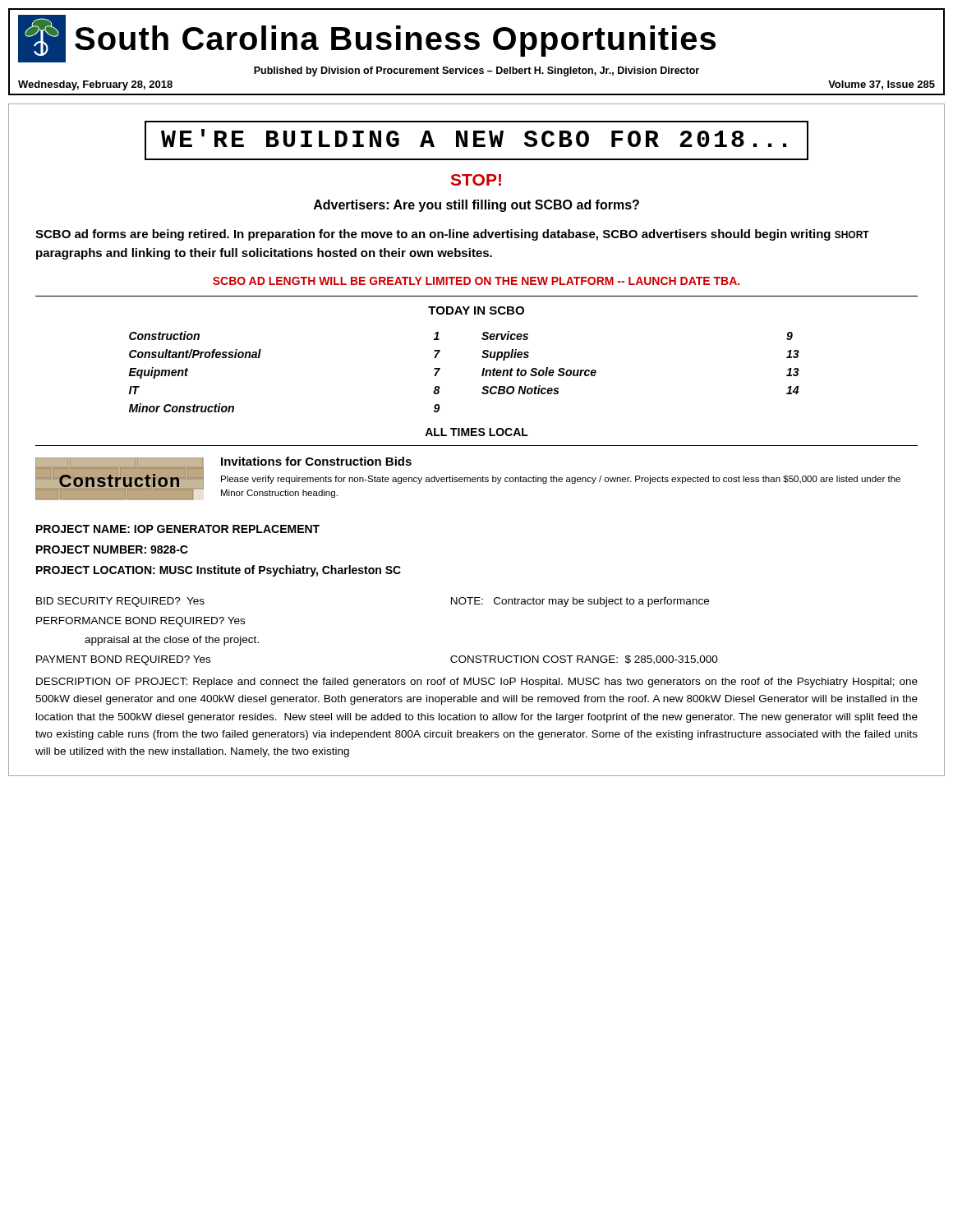Navigate to the text block starting "BID SECURITY REQUIRED? Yes NOTE:"
The height and width of the screenshot is (1232, 953).
pos(476,676)
